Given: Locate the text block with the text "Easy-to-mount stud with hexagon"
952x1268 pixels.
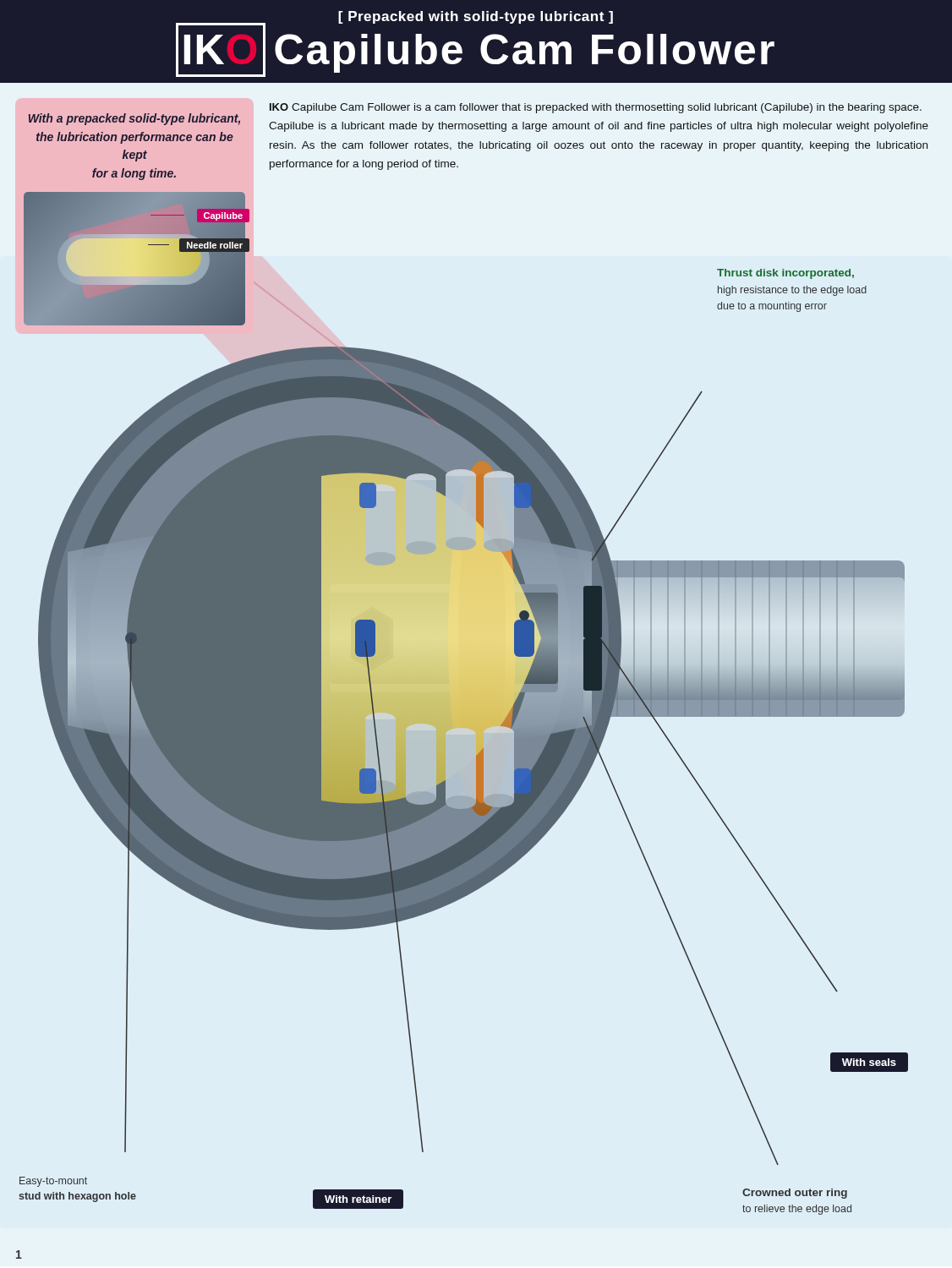Looking at the screenshot, I should (x=88, y=1188).
